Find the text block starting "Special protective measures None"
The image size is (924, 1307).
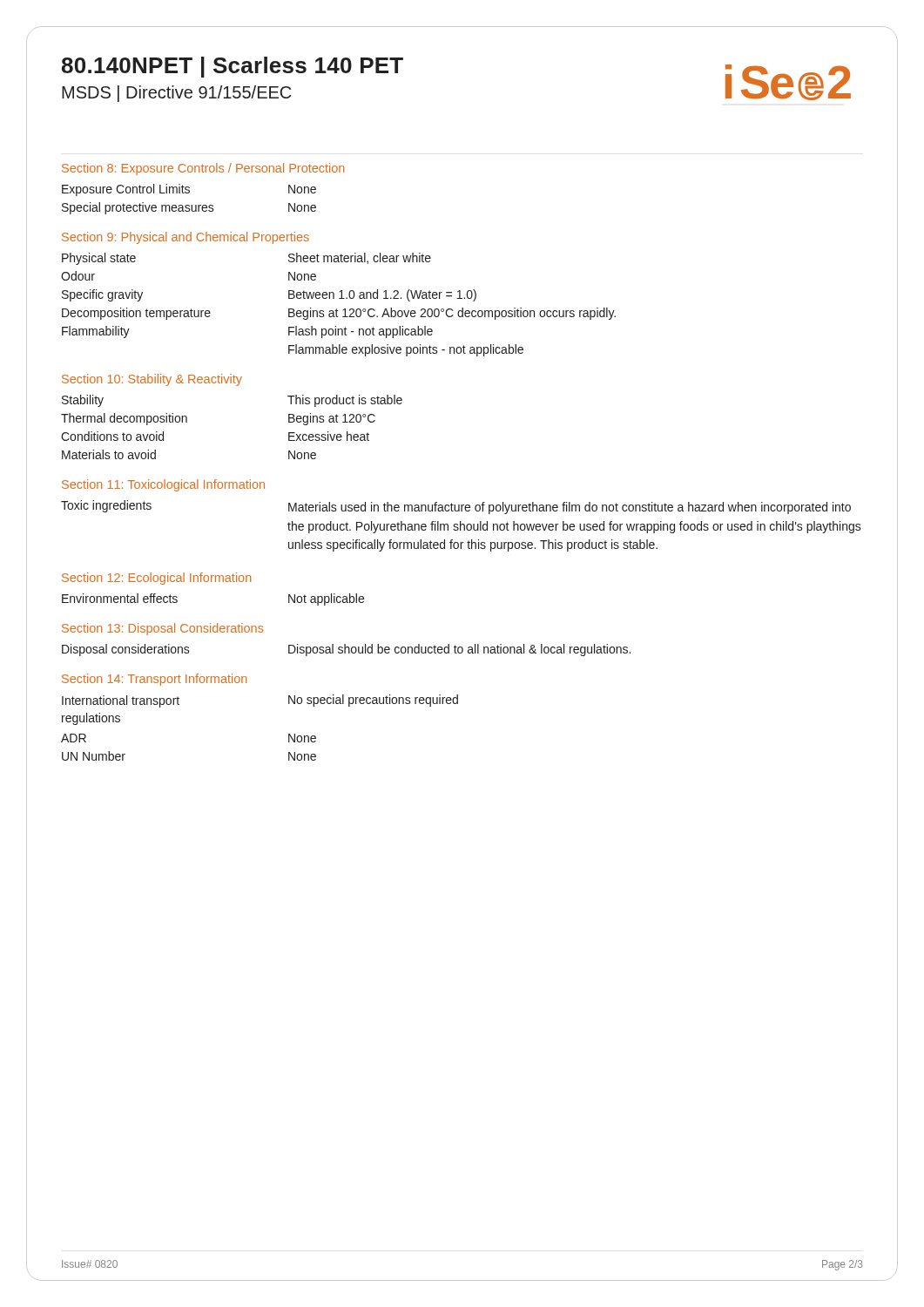click(x=189, y=208)
